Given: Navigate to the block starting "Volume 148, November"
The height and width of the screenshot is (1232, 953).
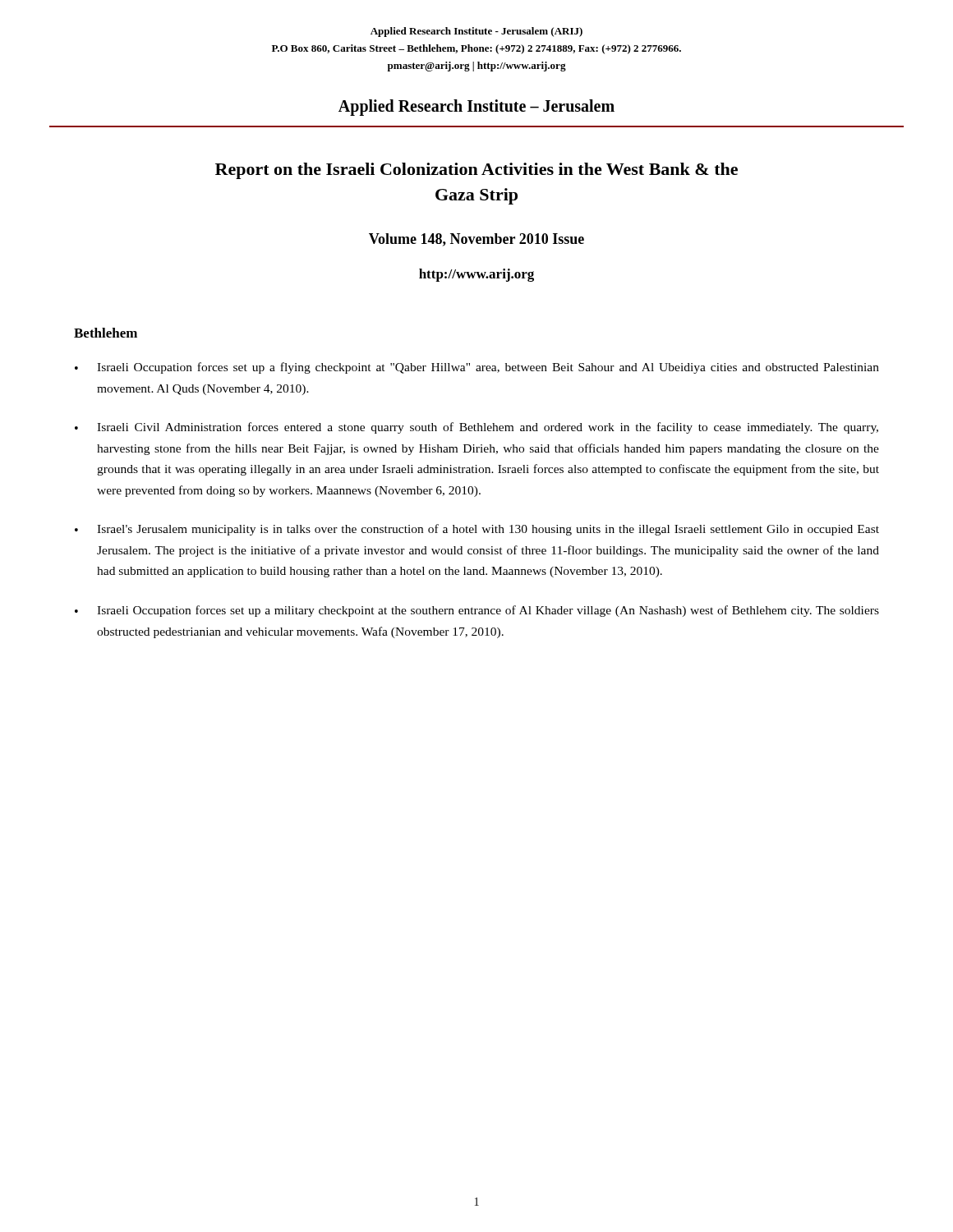Looking at the screenshot, I should pyautogui.click(x=476, y=239).
